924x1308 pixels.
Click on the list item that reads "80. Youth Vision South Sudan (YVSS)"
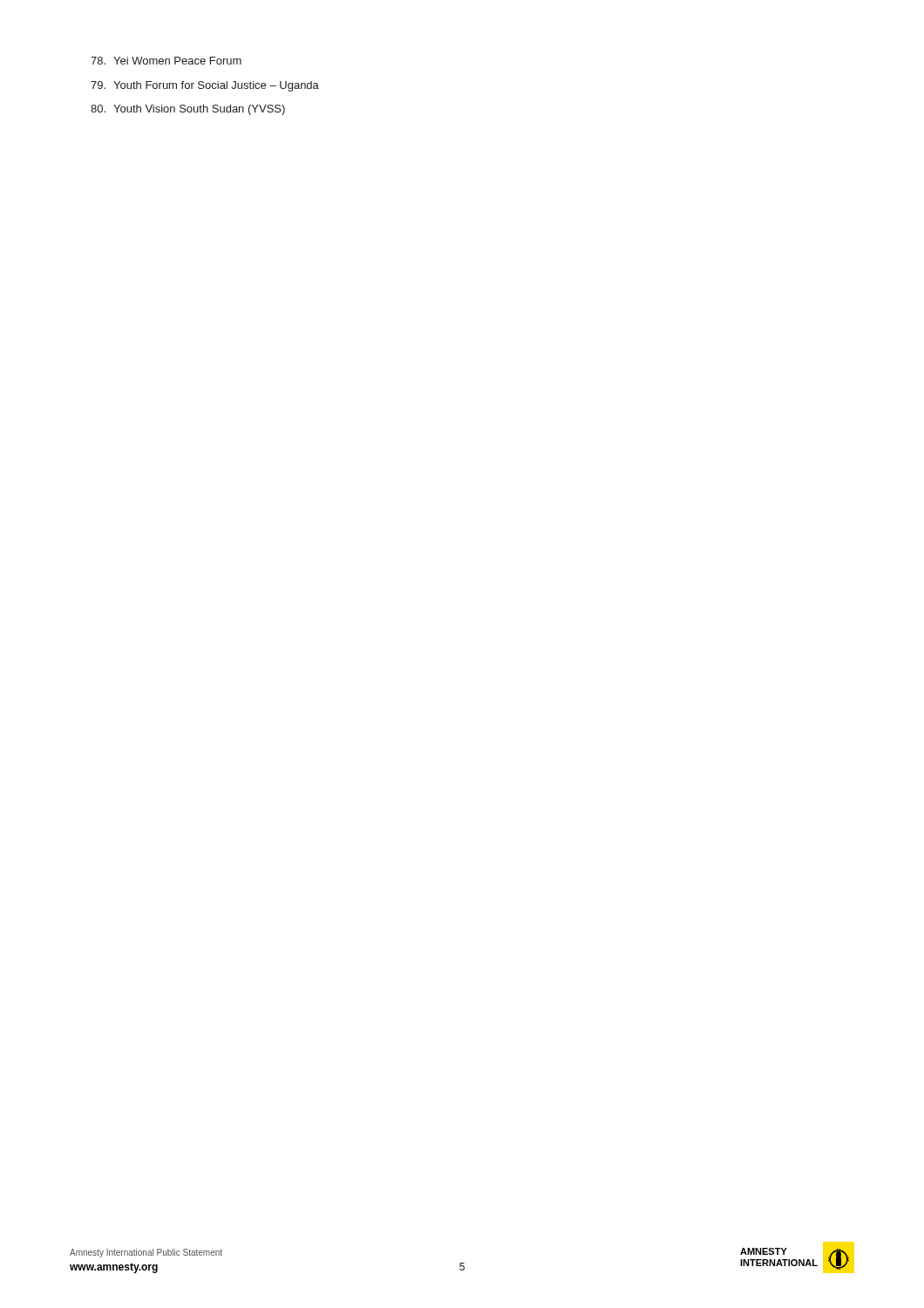(178, 109)
